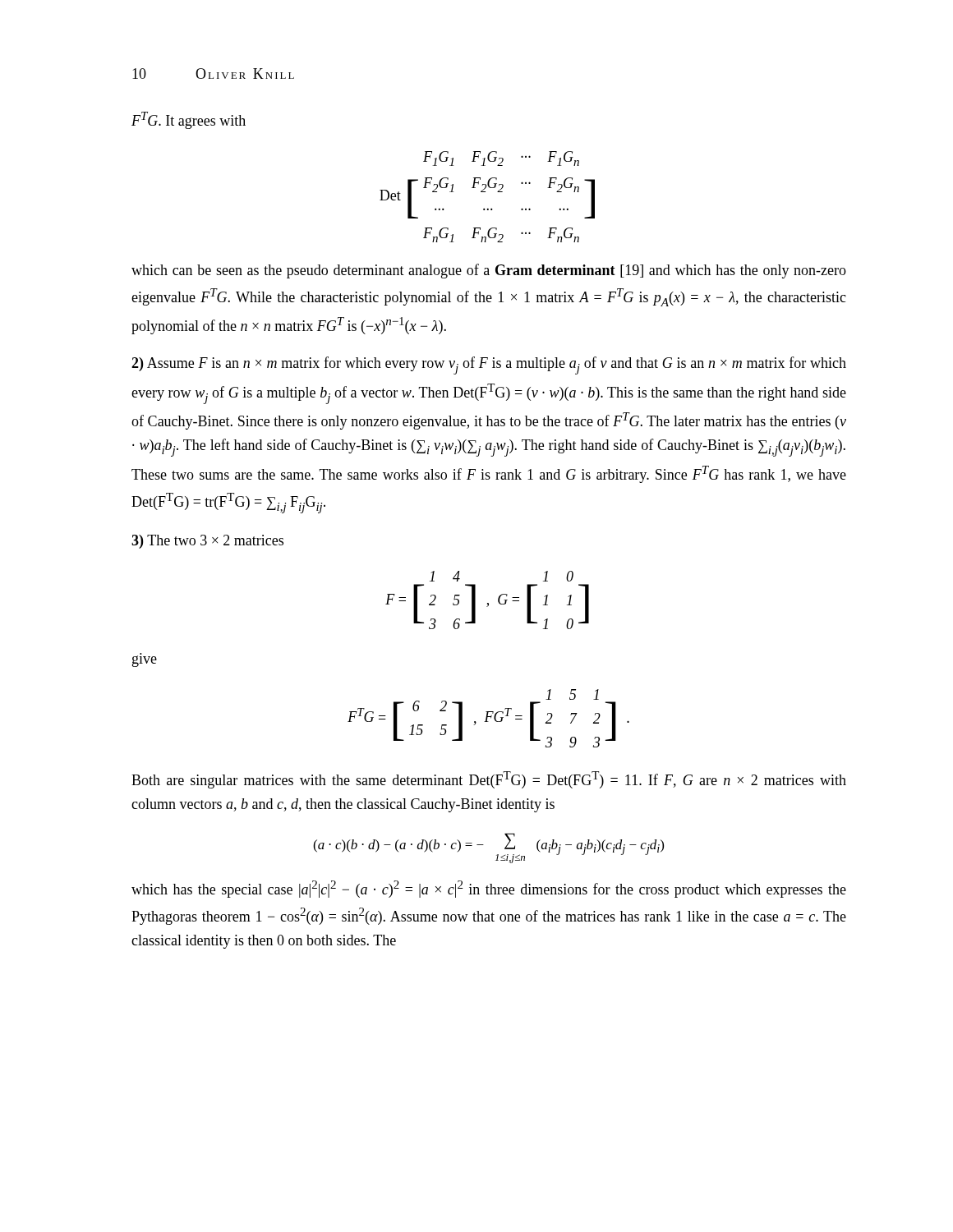Select the formula that says "F = [ 1 4 2 5"
This screenshot has width=953, height=1232.
click(x=489, y=601)
